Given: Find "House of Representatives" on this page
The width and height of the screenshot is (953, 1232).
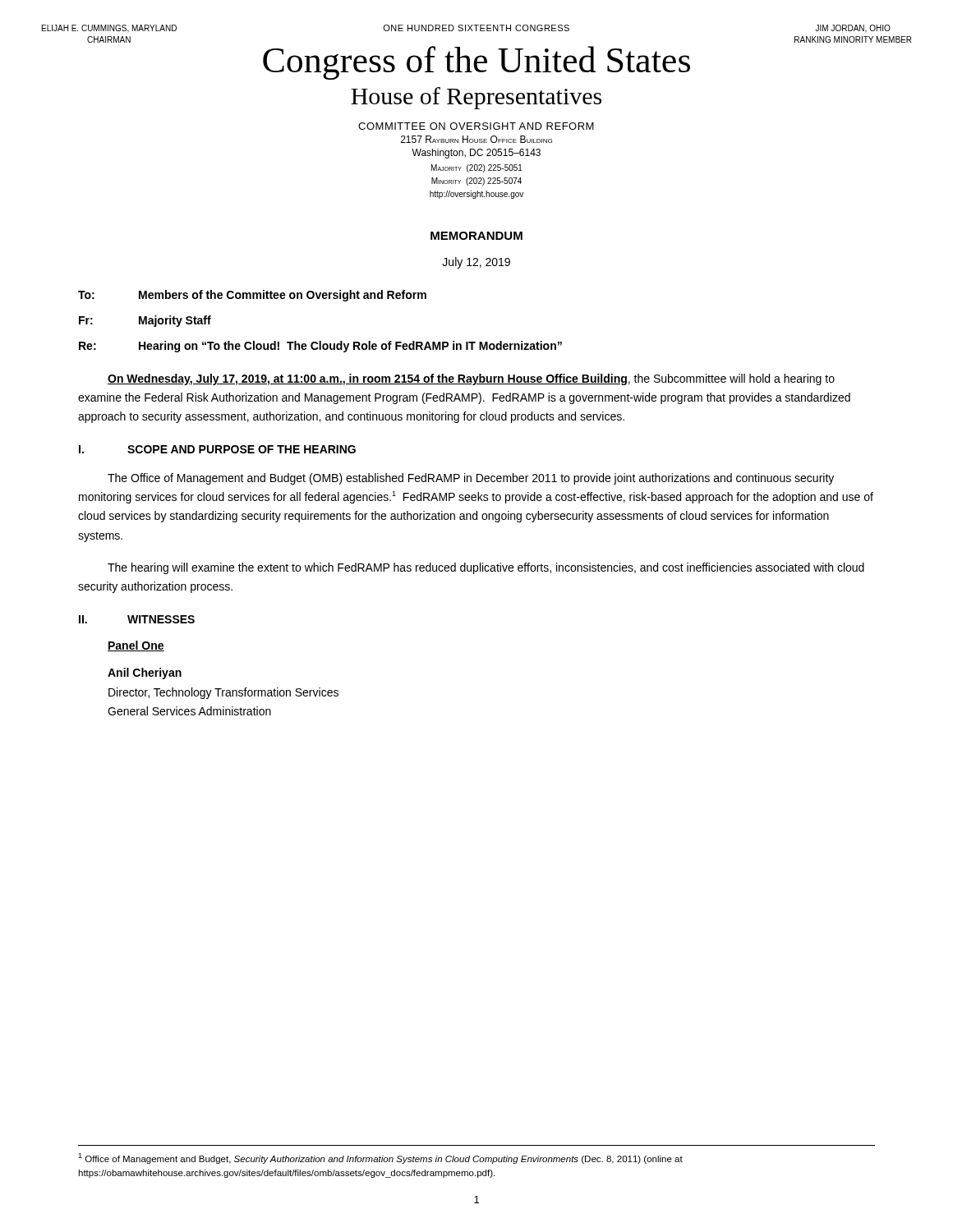Looking at the screenshot, I should 476,96.
